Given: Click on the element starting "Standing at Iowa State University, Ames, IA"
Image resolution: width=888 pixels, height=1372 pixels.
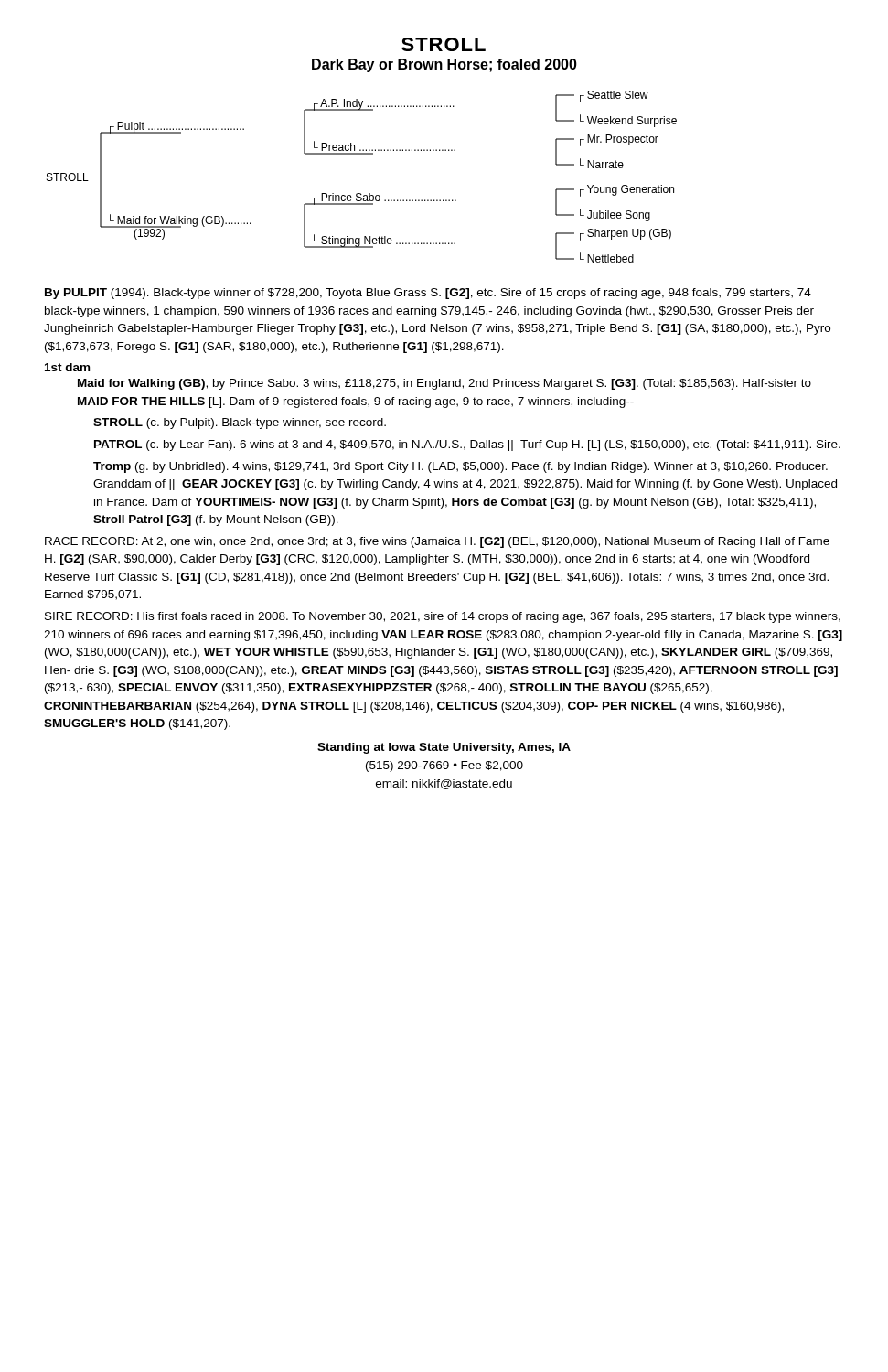Looking at the screenshot, I should 444,765.
